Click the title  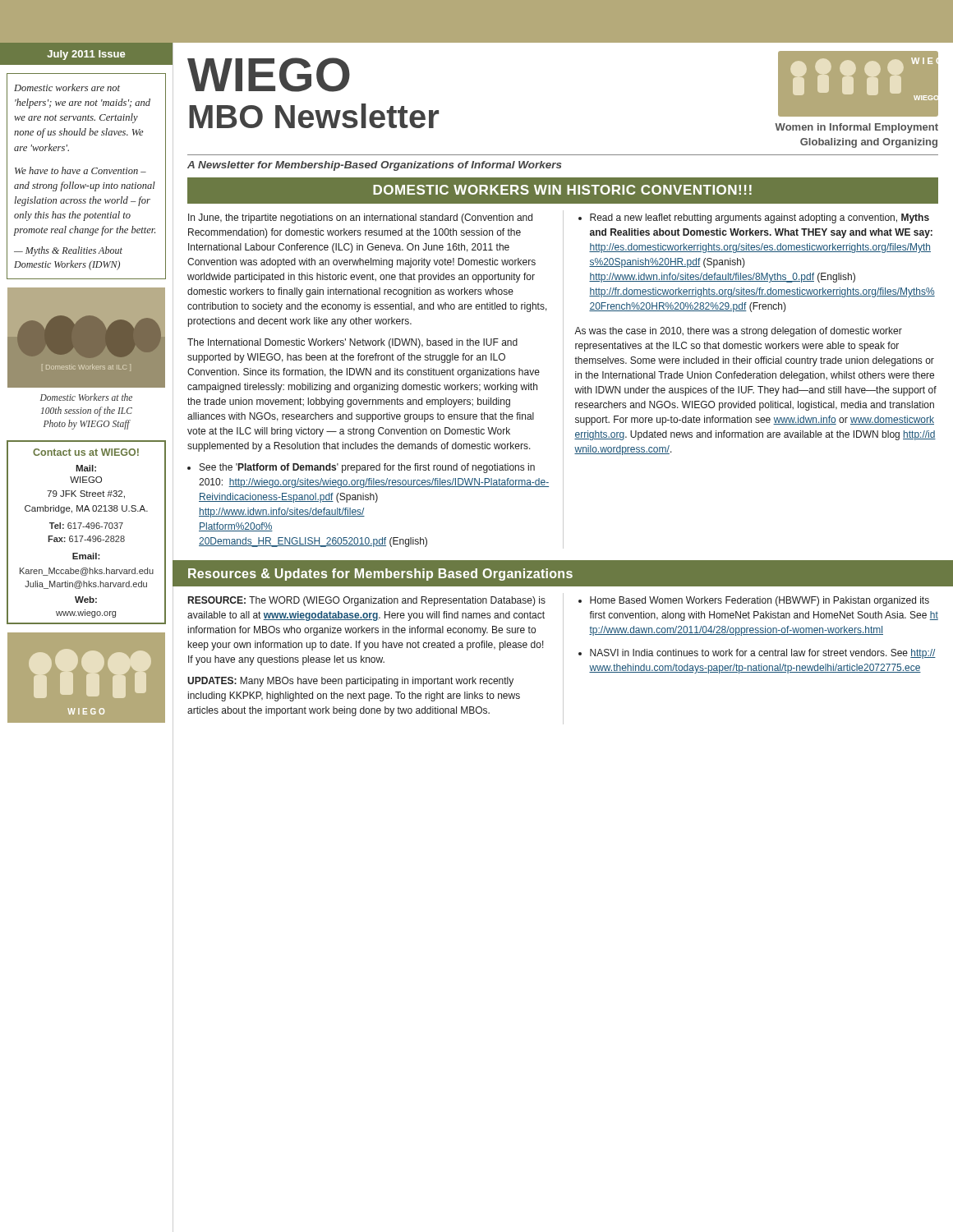pos(481,93)
